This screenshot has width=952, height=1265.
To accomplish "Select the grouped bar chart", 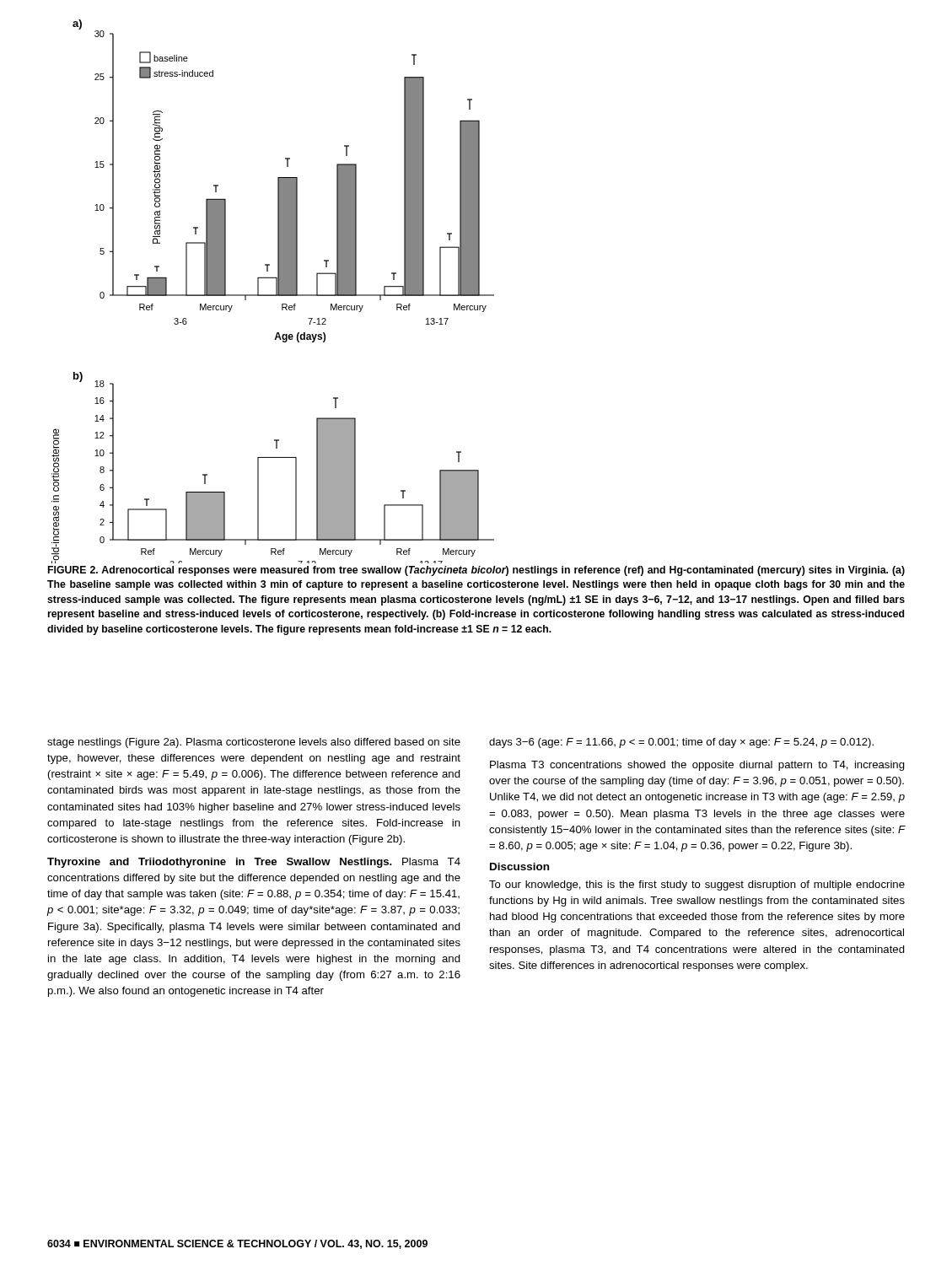I will (476, 286).
